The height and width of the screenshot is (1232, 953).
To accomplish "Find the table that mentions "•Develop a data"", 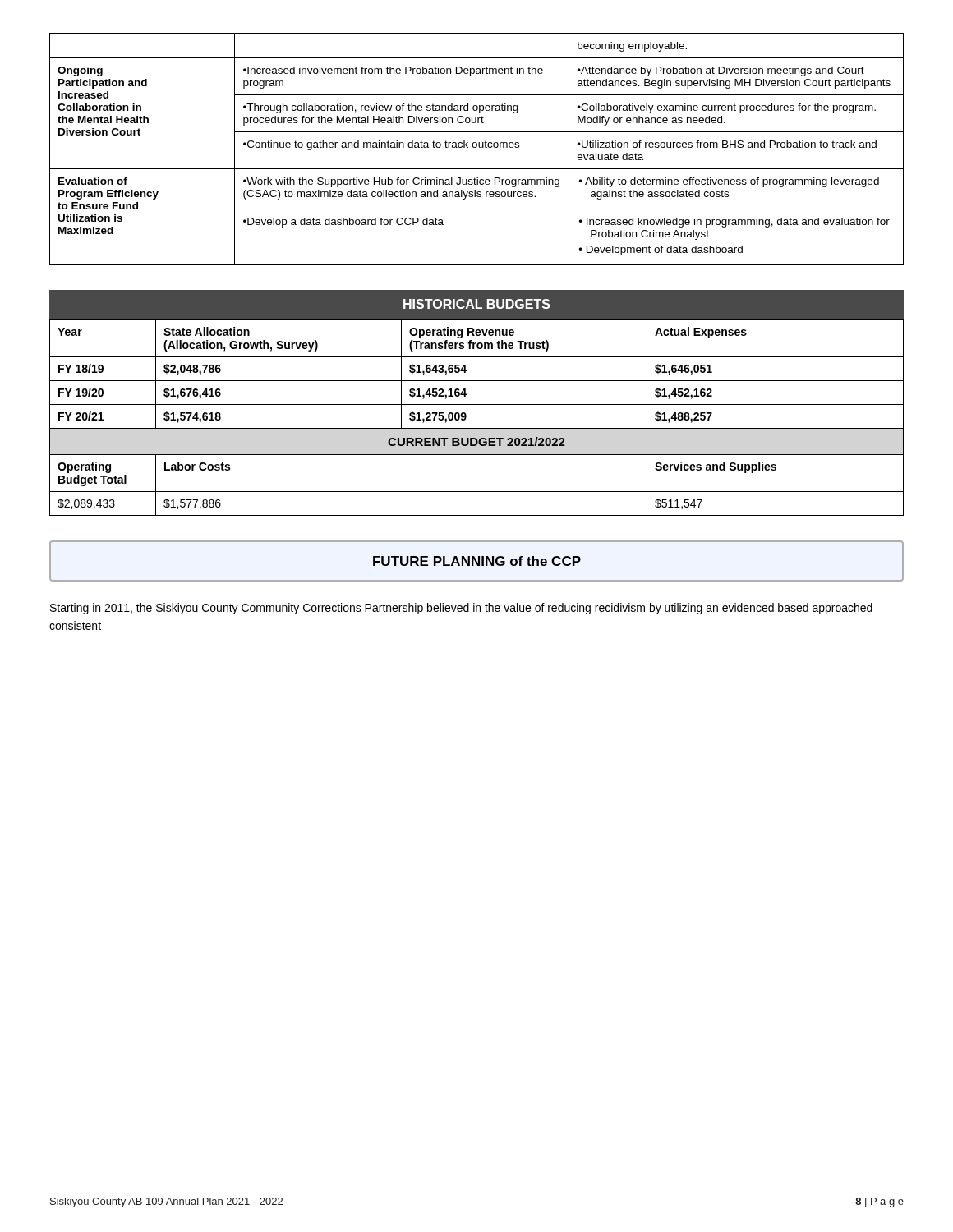I will (476, 149).
